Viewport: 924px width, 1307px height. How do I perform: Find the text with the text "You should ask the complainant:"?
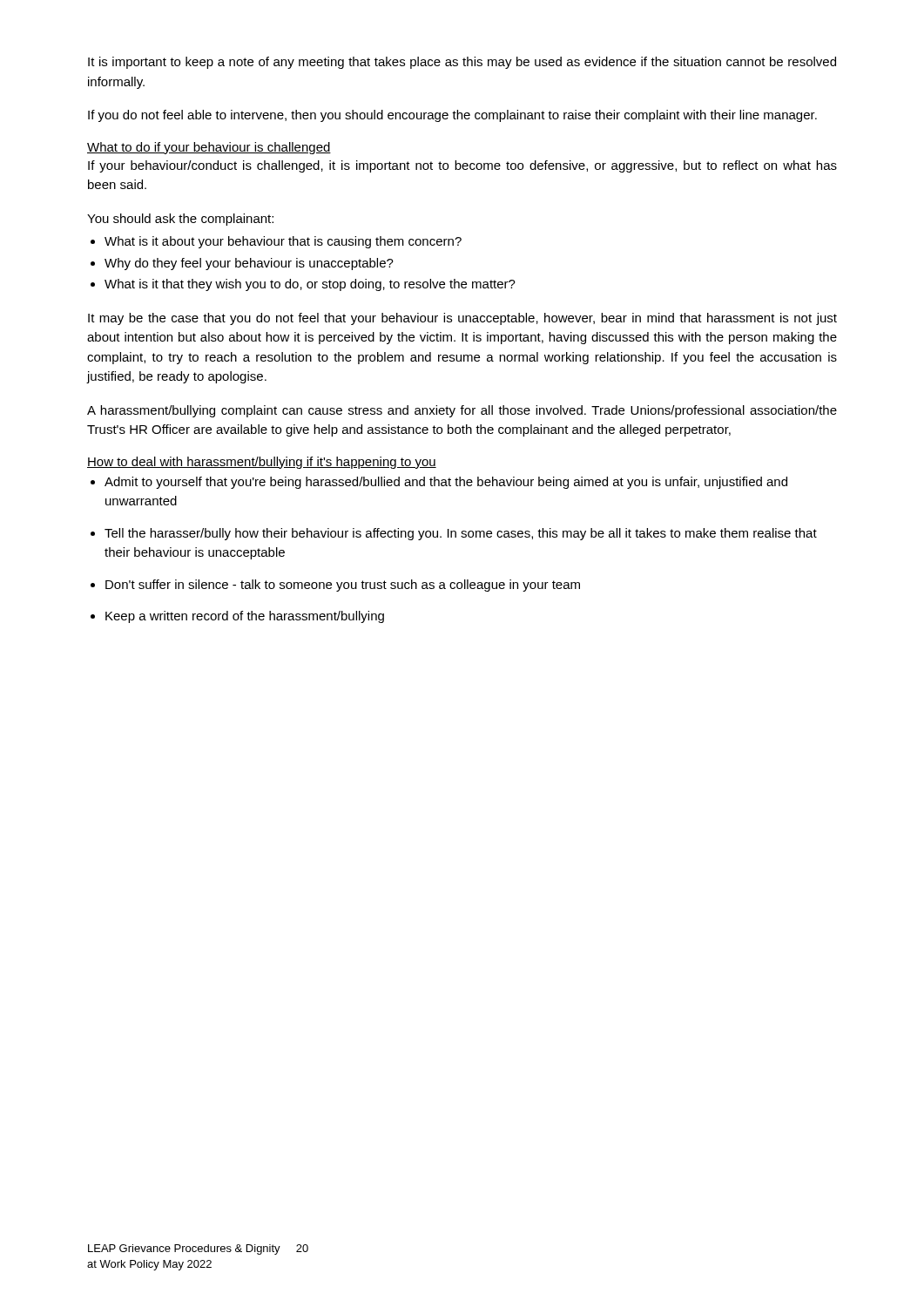[181, 218]
